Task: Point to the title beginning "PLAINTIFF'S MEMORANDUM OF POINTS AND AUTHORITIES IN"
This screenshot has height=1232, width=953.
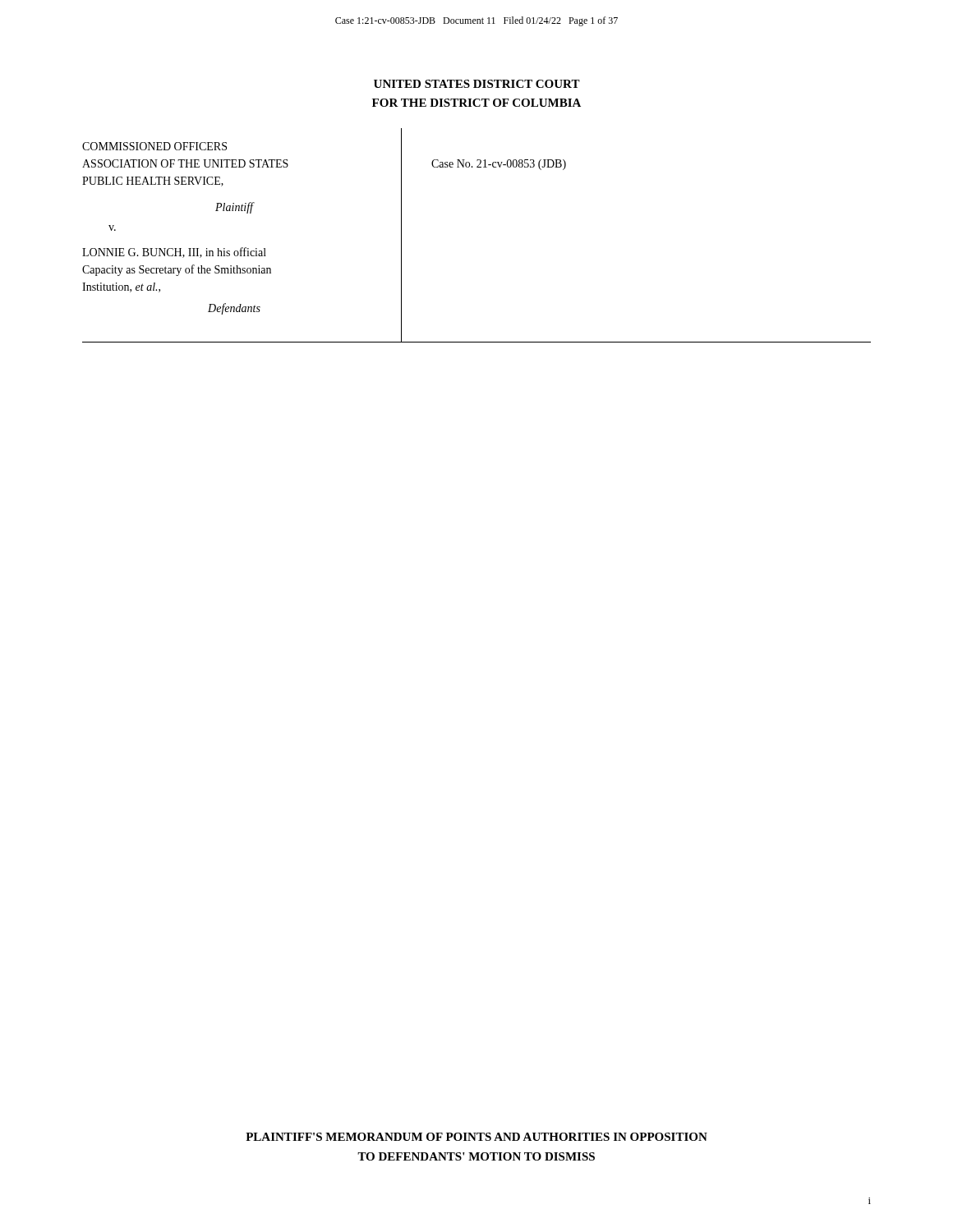Action: (476, 1147)
